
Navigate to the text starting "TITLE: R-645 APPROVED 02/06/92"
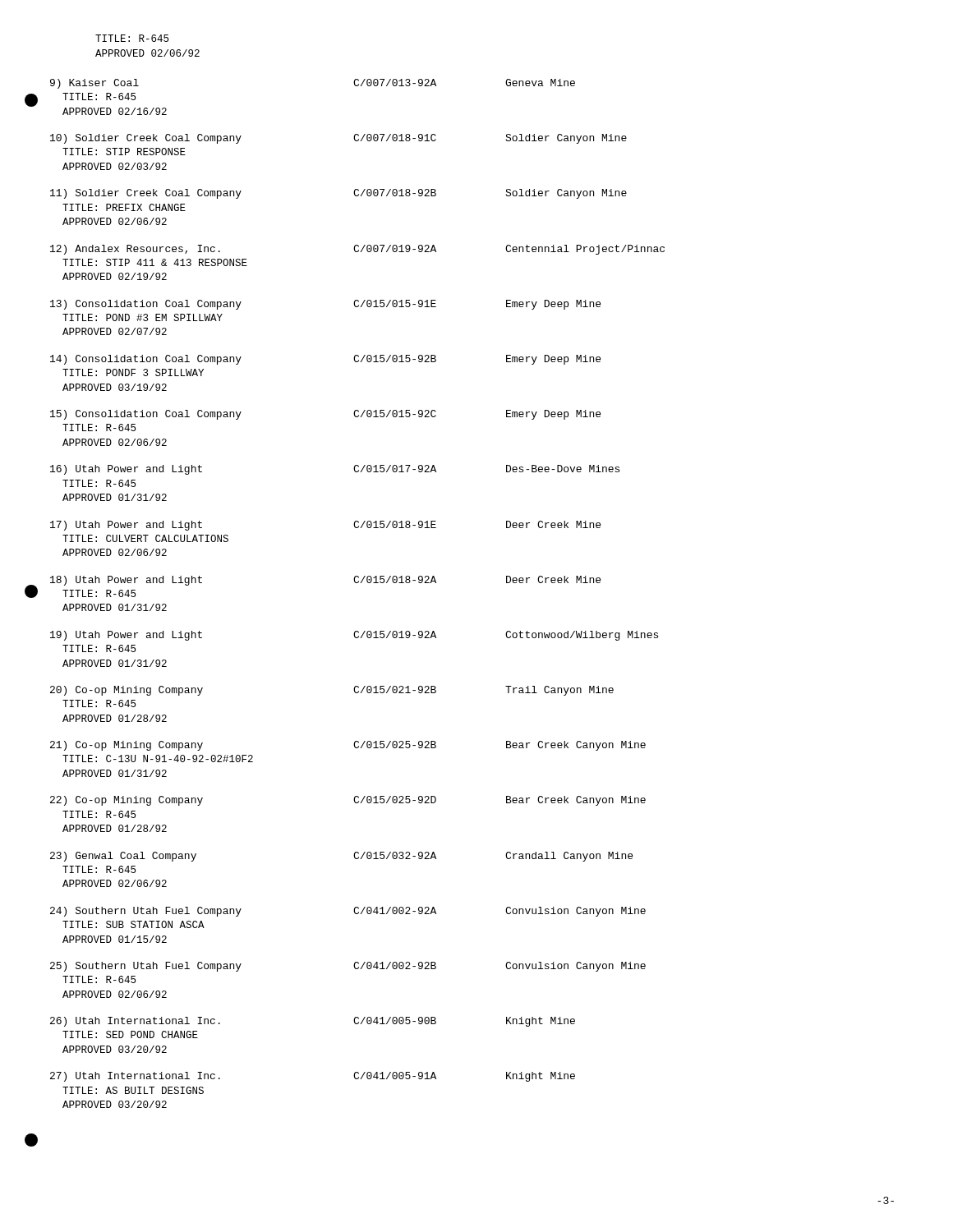(x=132, y=38)
